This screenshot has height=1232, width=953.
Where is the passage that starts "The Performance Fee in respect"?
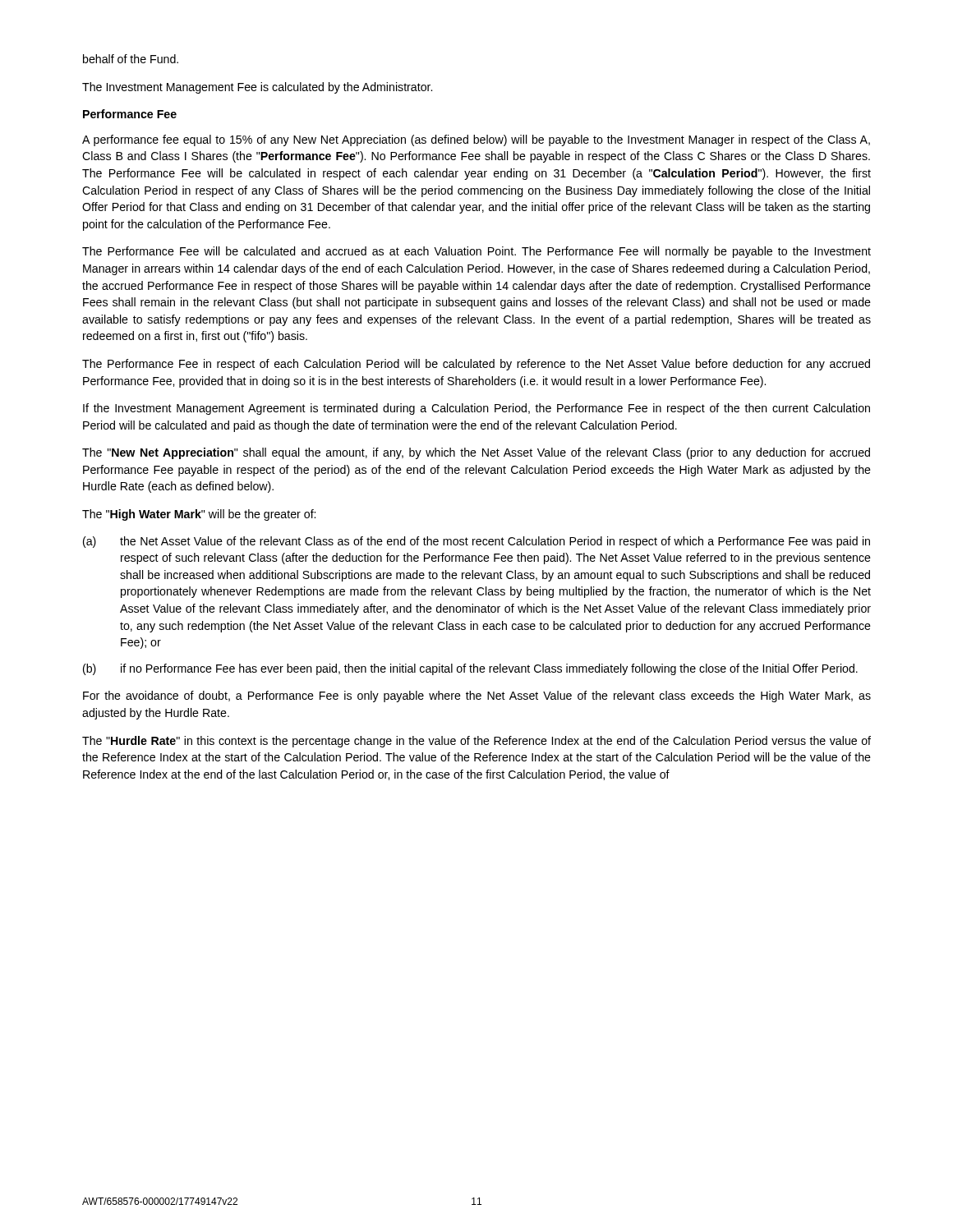[476, 372]
